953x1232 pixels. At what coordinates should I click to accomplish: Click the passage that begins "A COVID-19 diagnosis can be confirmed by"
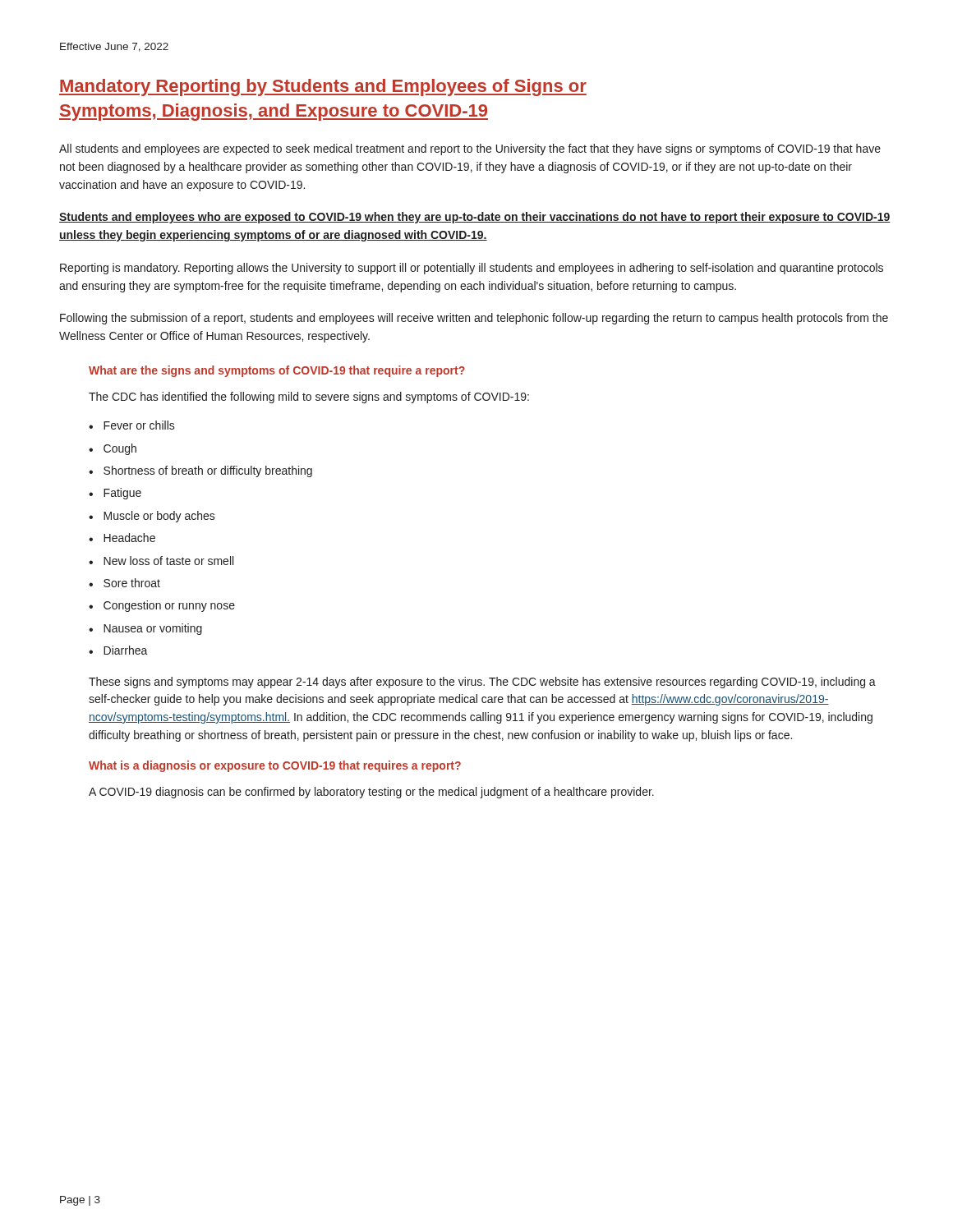click(x=372, y=792)
